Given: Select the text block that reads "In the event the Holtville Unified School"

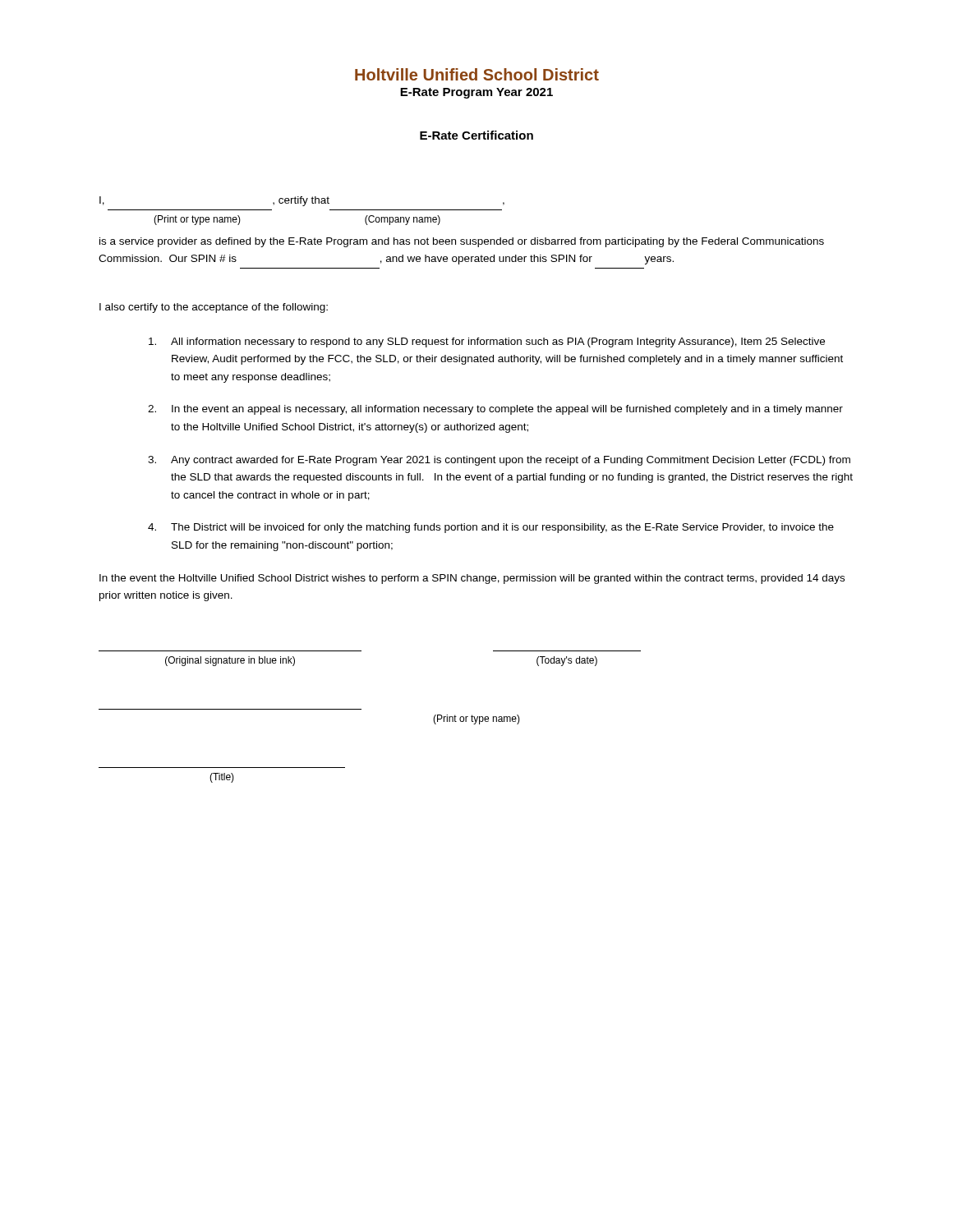Looking at the screenshot, I should click(x=472, y=586).
